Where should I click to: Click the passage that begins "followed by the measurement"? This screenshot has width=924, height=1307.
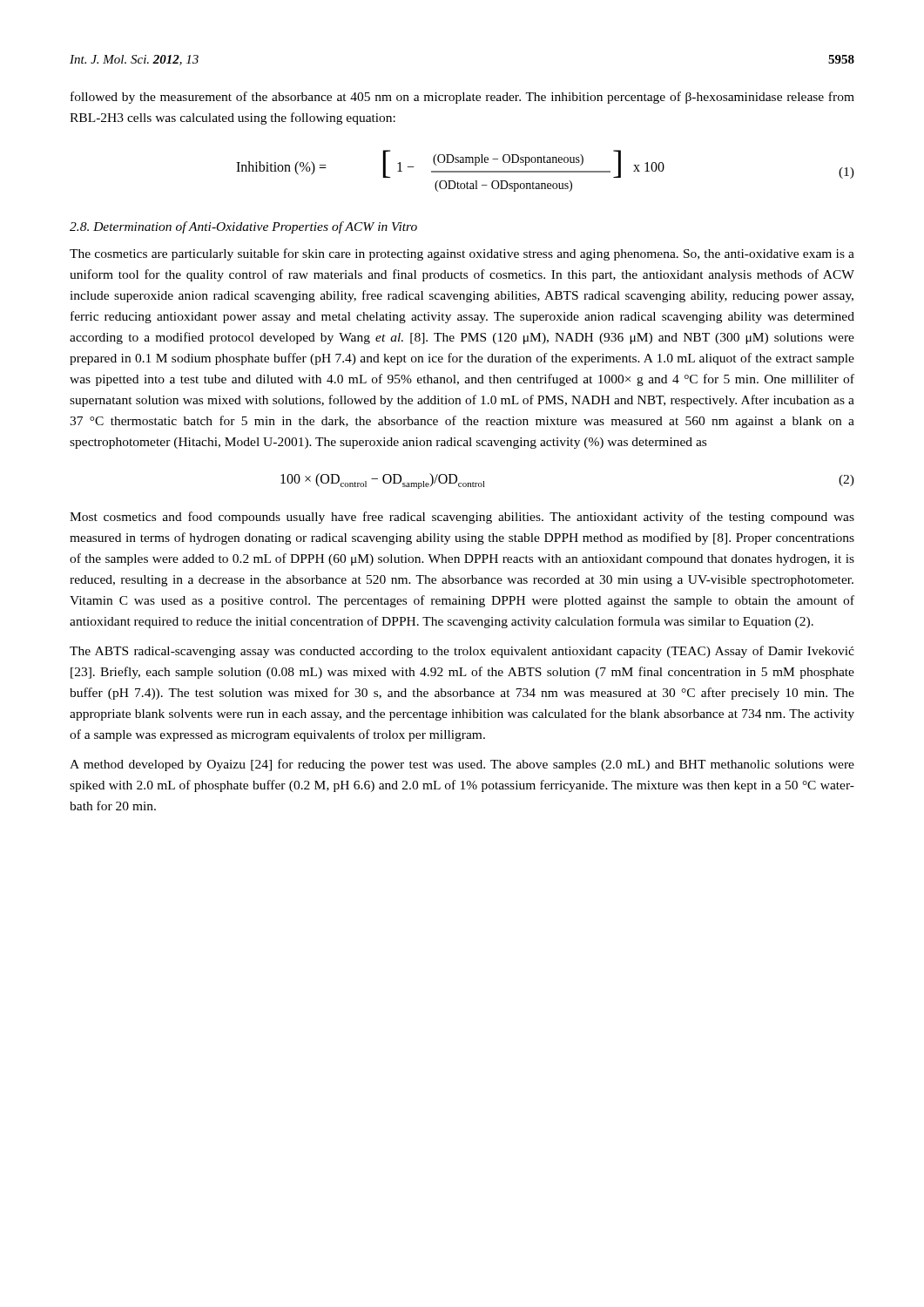coord(462,107)
